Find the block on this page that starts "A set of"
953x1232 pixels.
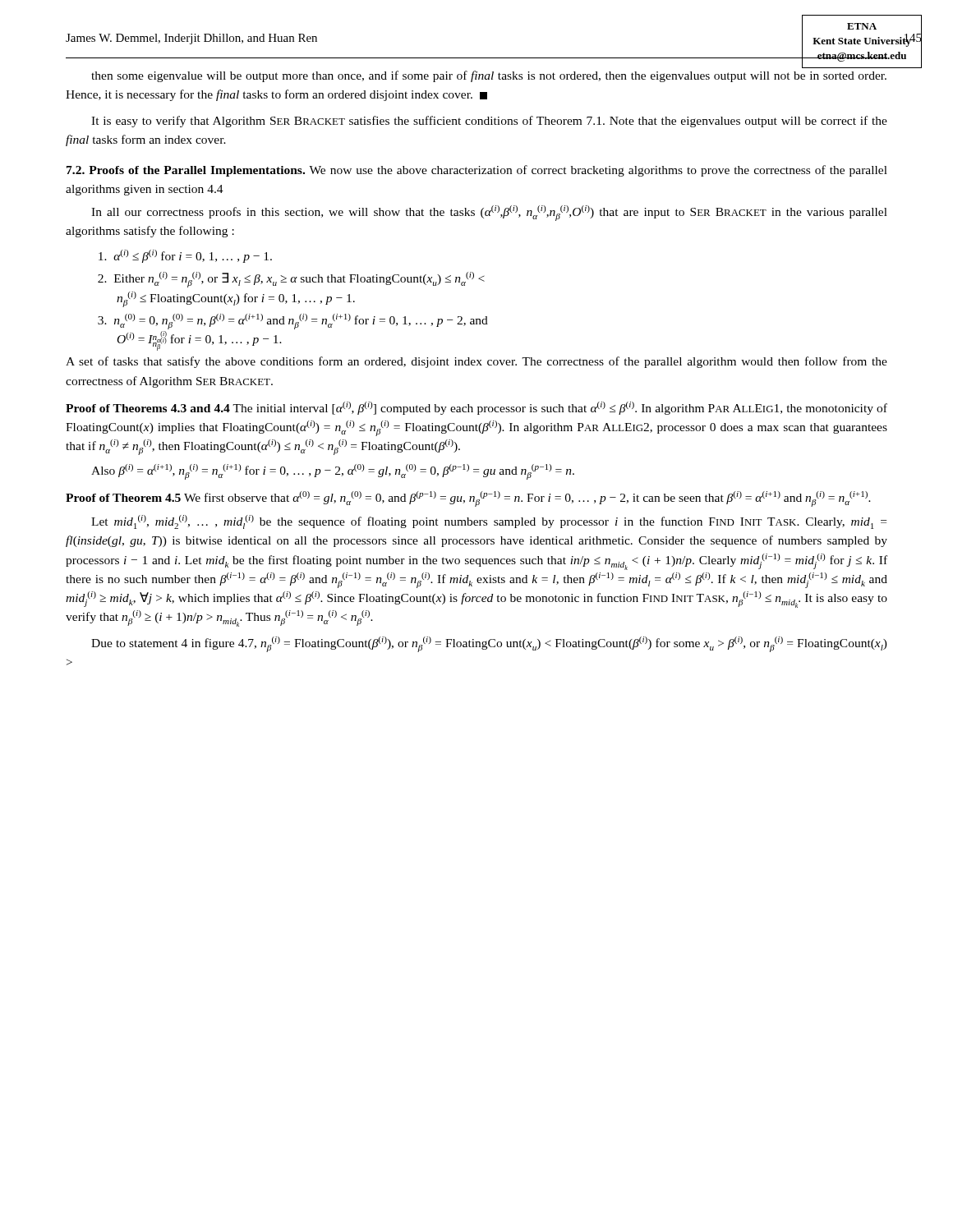(476, 371)
